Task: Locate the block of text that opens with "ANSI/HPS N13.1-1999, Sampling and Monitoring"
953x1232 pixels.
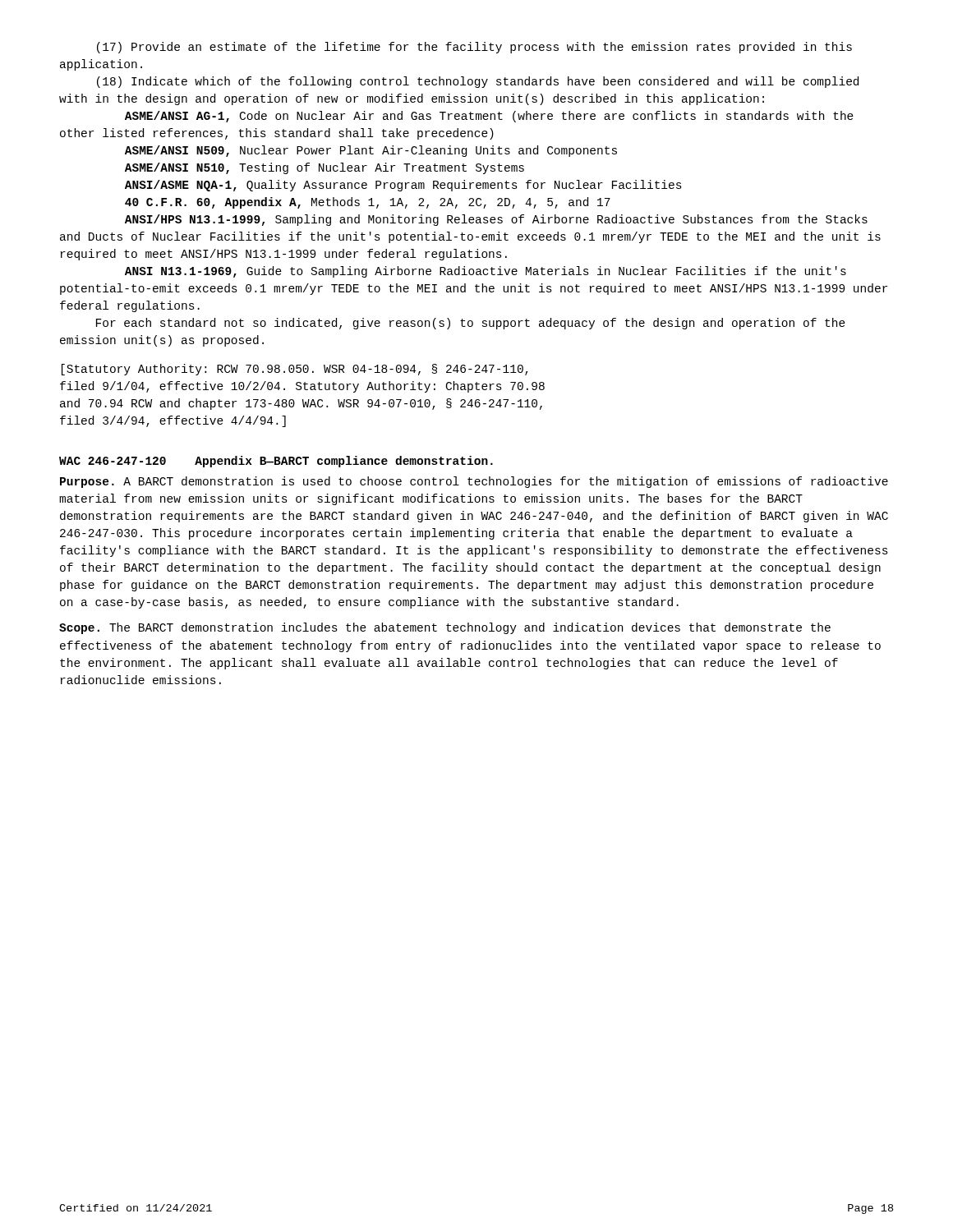Action: click(476, 238)
